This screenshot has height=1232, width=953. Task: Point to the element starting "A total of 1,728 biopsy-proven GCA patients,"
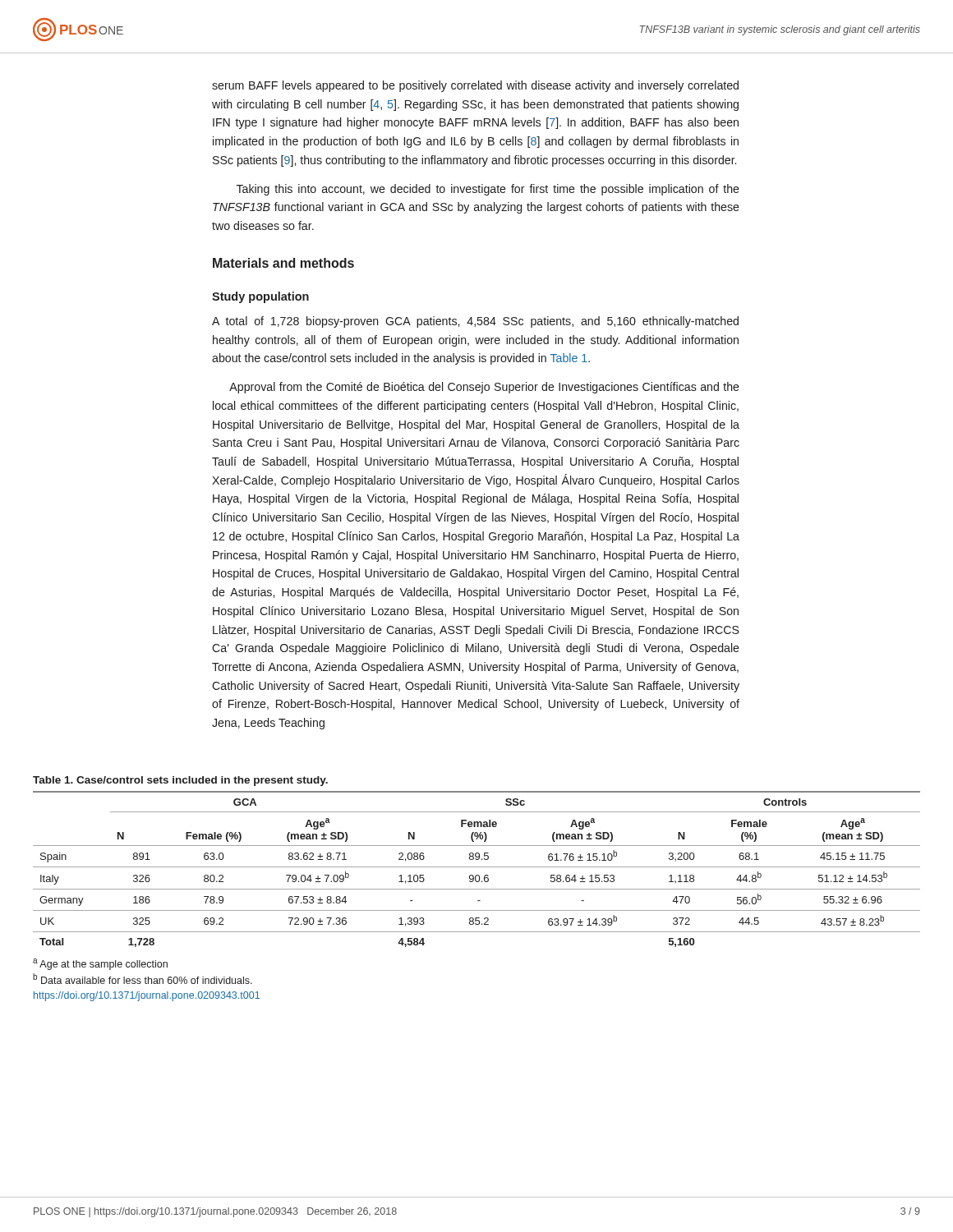(476, 340)
